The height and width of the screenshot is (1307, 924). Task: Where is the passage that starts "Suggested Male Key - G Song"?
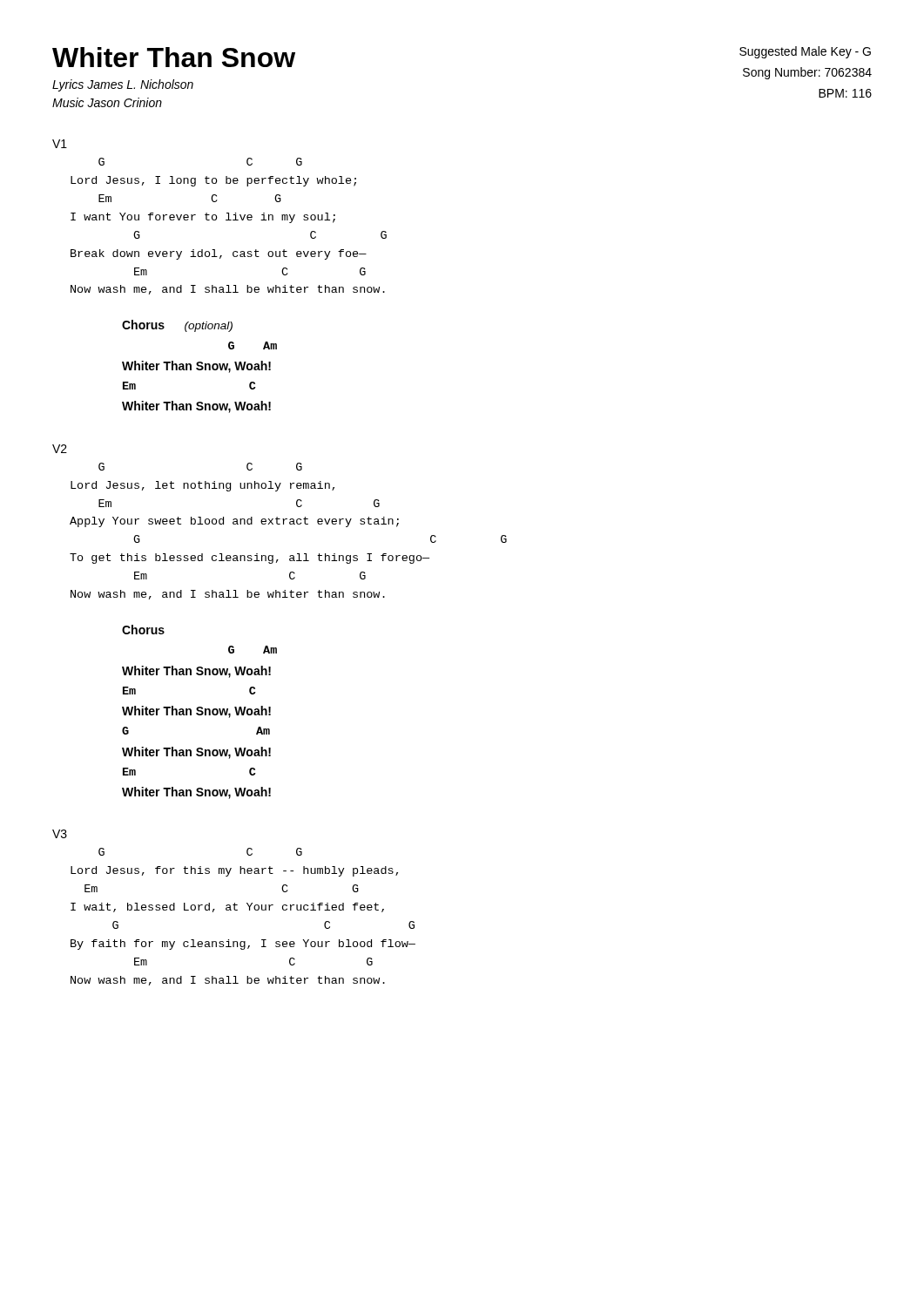coord(805,72)
